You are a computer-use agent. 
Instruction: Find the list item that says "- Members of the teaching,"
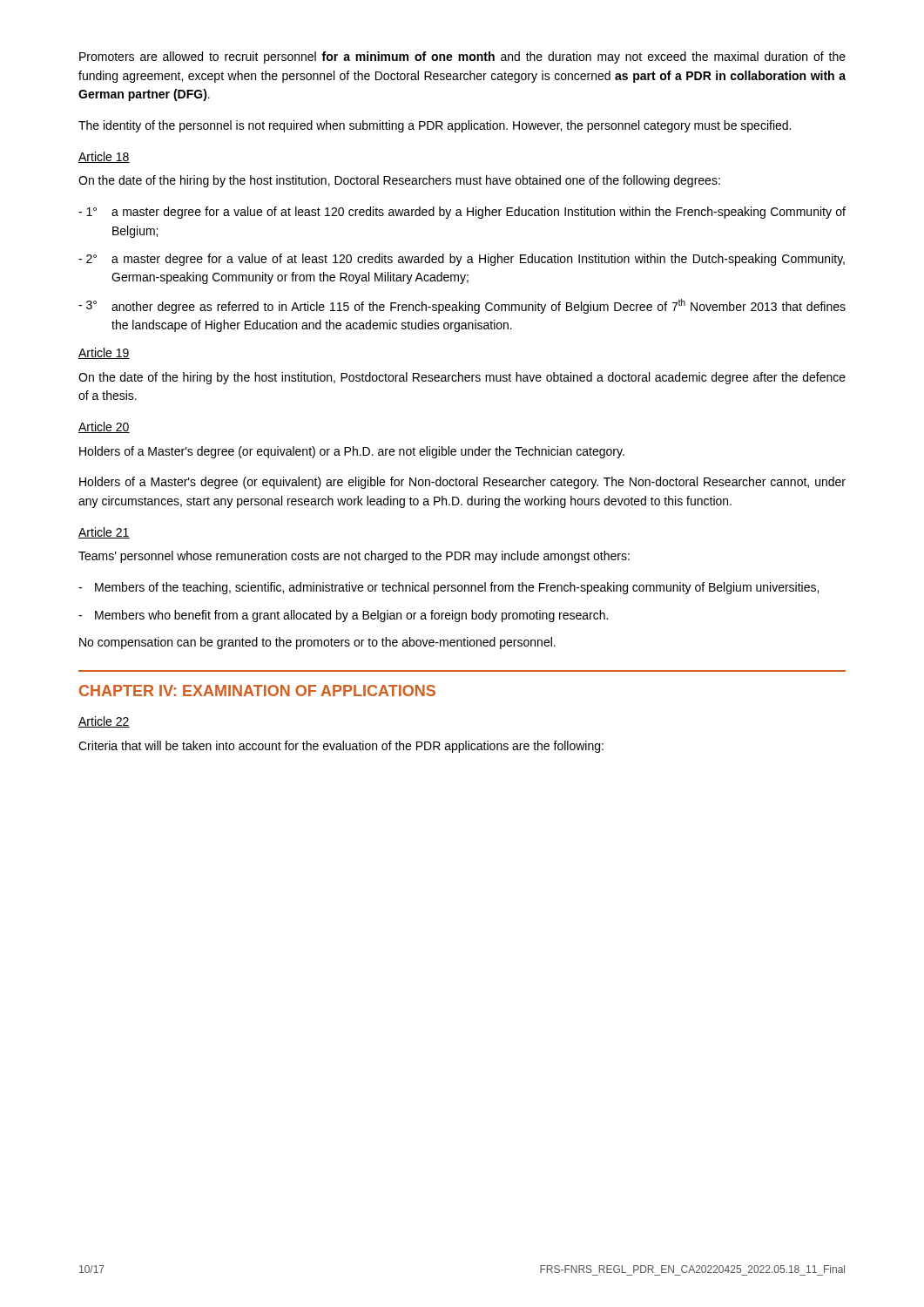pos(462,588)
